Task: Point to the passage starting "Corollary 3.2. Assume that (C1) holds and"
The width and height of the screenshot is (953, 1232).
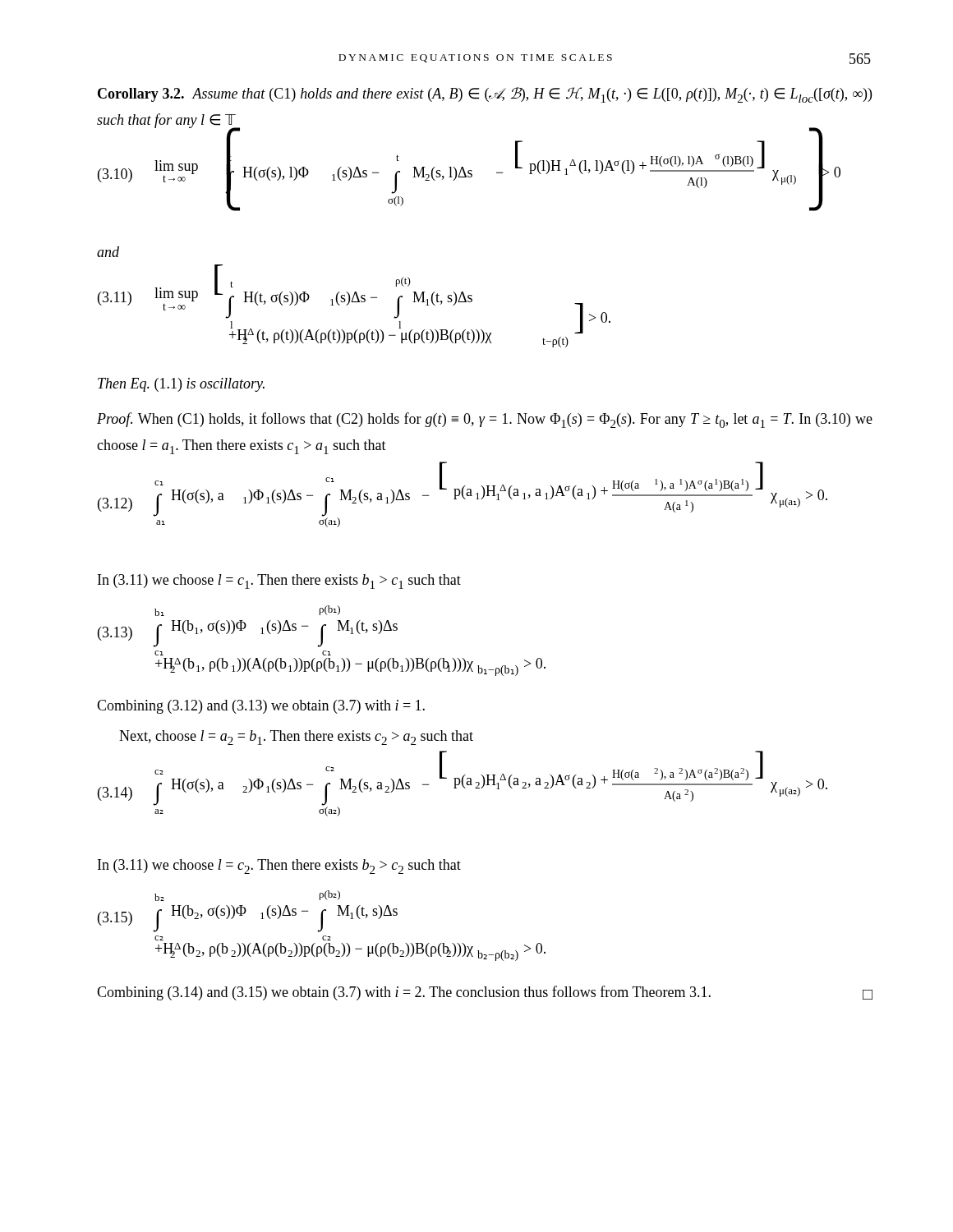Action: [485, 107]
